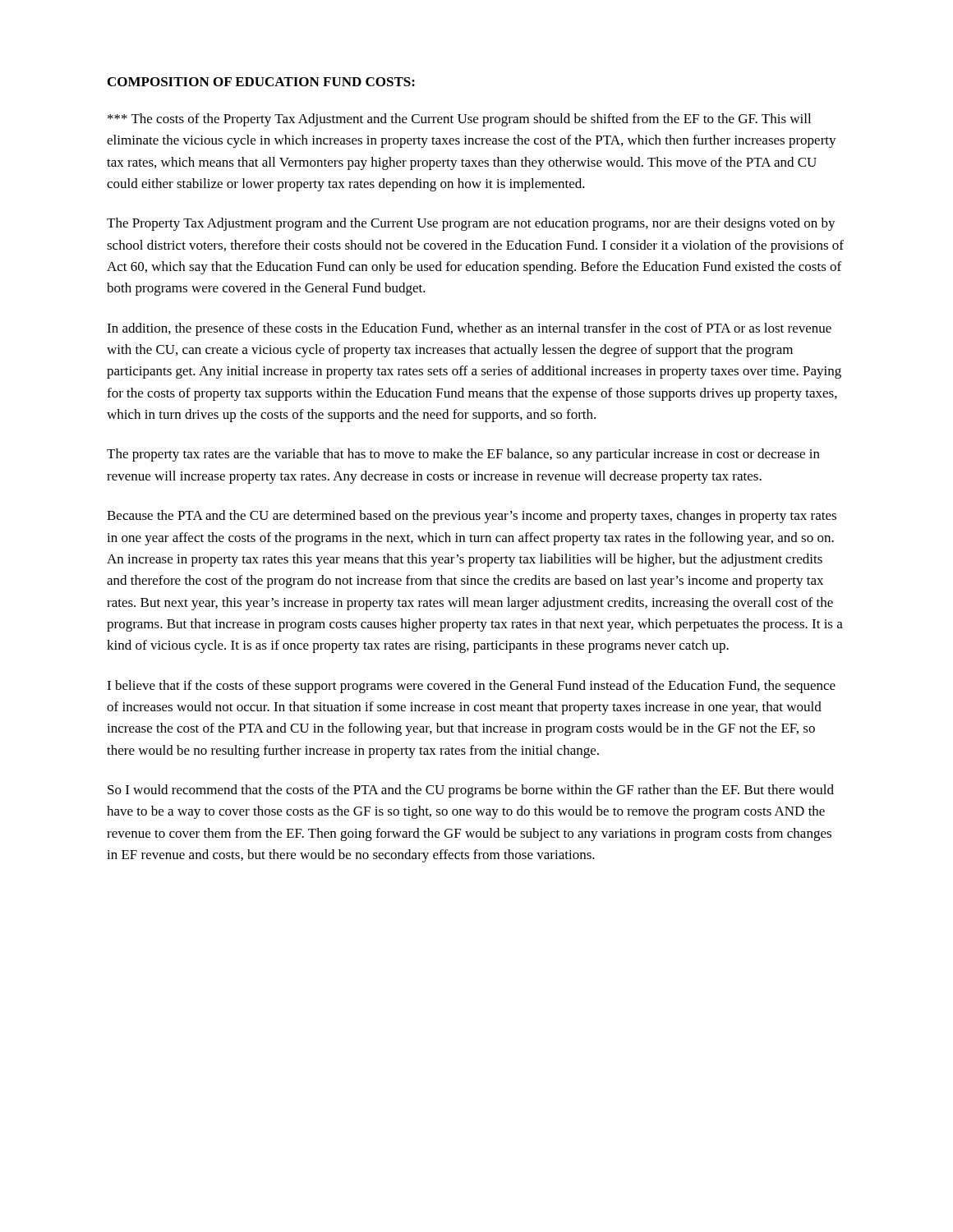
Task: Click on the element starting "I believe that if the costs of these"
Action: tap(471, 718)
